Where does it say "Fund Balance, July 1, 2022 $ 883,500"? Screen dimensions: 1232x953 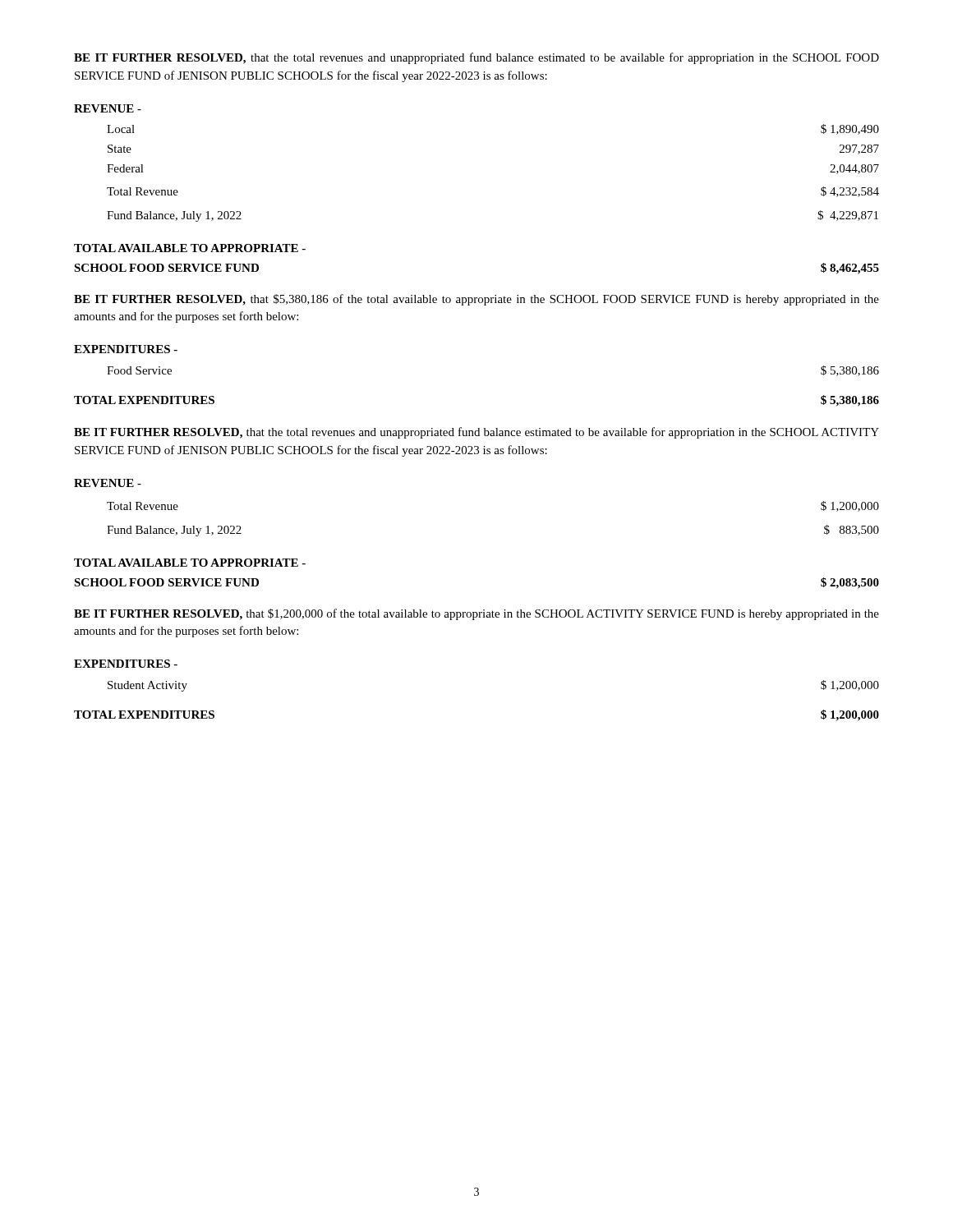pyautogui.click(x=174, y=530)
